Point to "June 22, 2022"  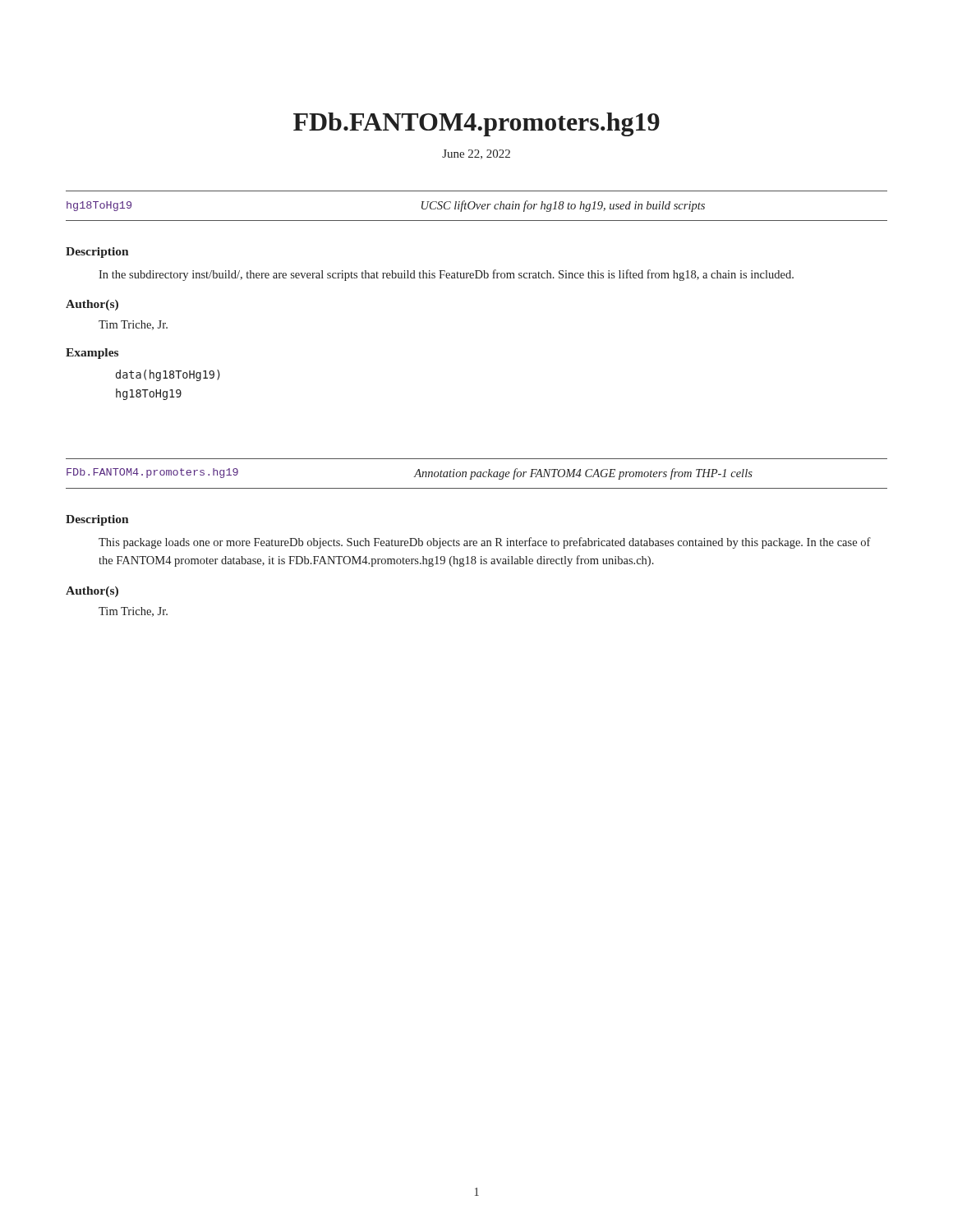click(x=476, y=154)
